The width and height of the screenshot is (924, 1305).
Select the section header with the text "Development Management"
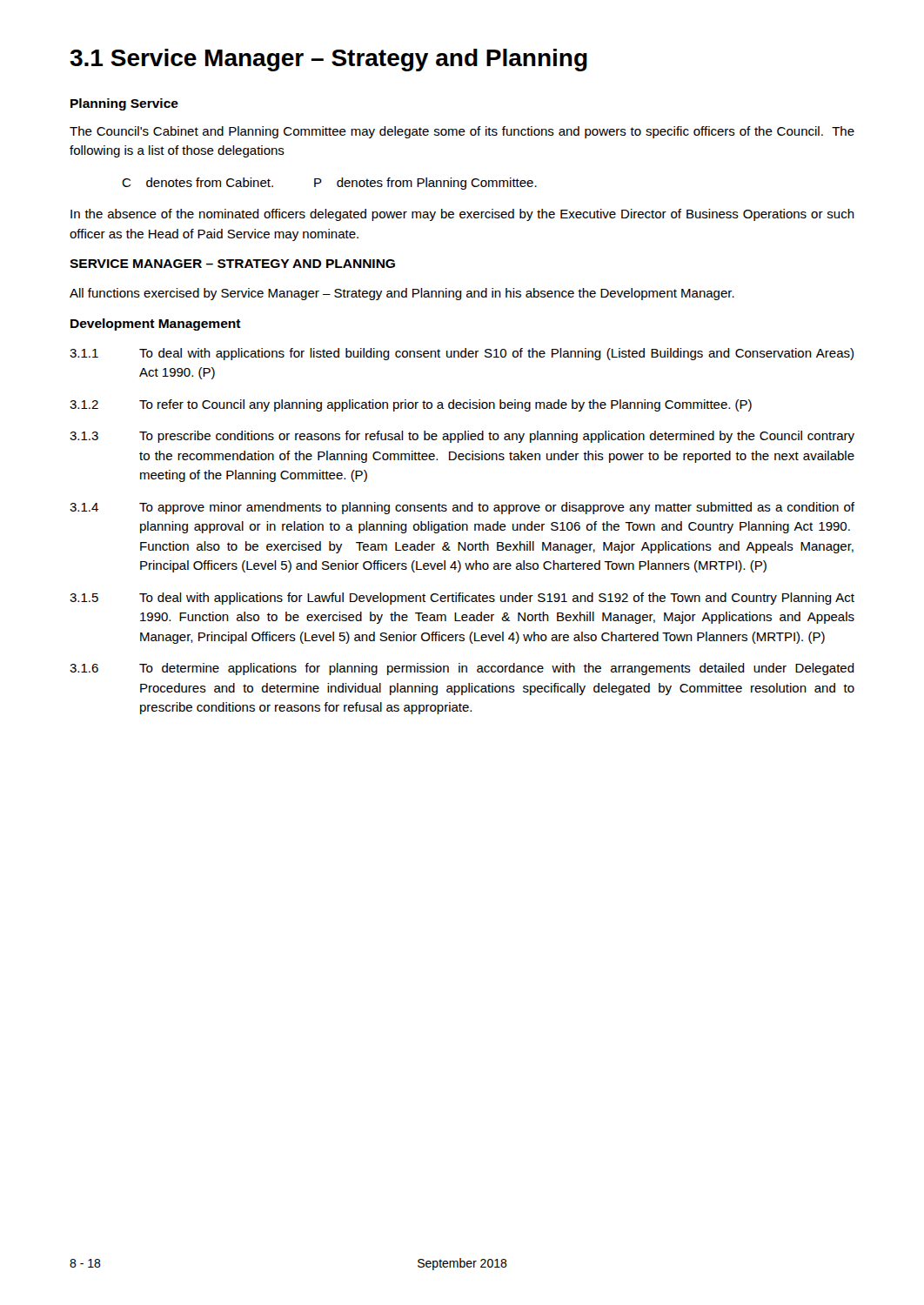coord(155,323)
